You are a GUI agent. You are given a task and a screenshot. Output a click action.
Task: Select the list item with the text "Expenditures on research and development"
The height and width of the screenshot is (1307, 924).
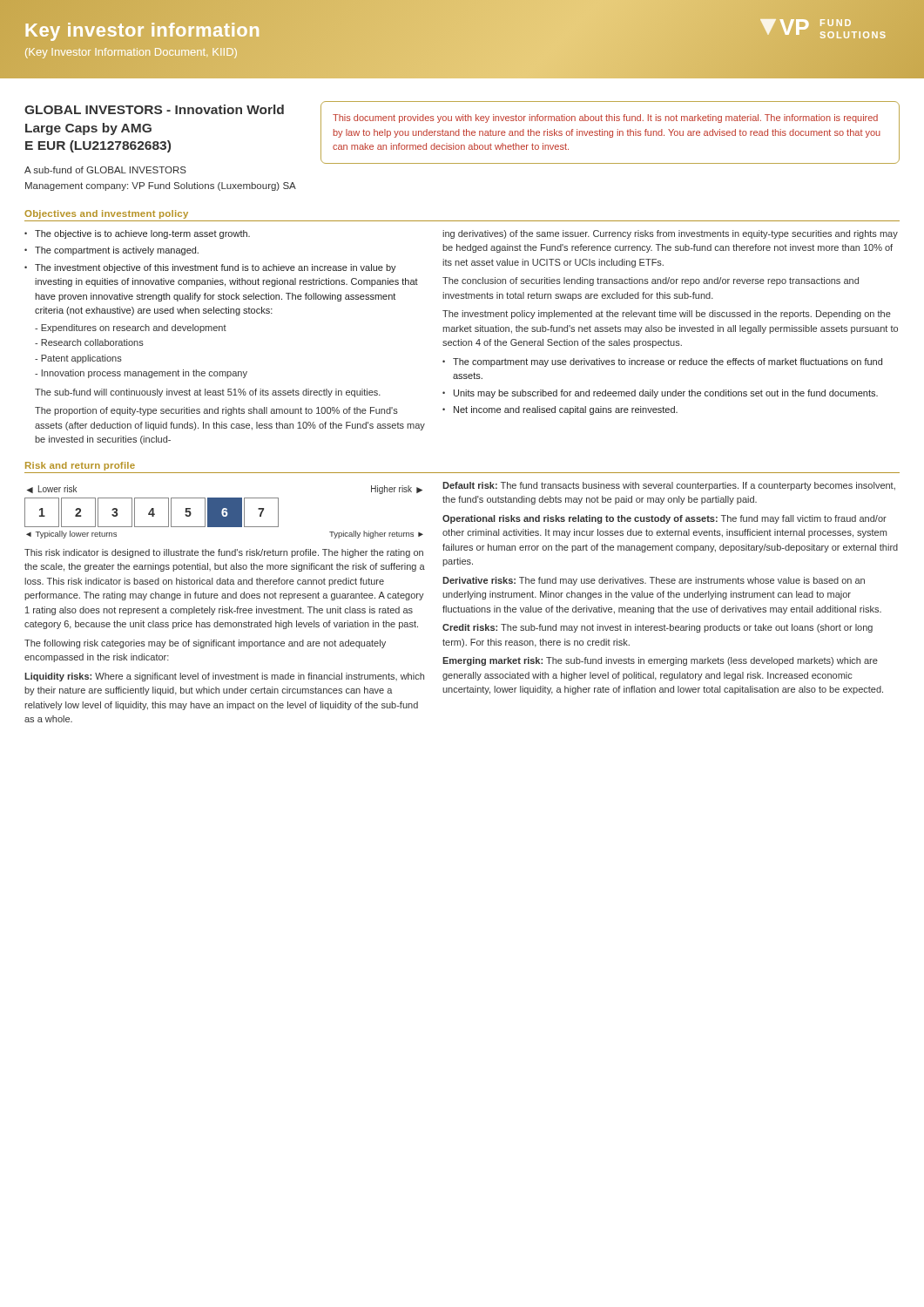[x=130, y=327]
